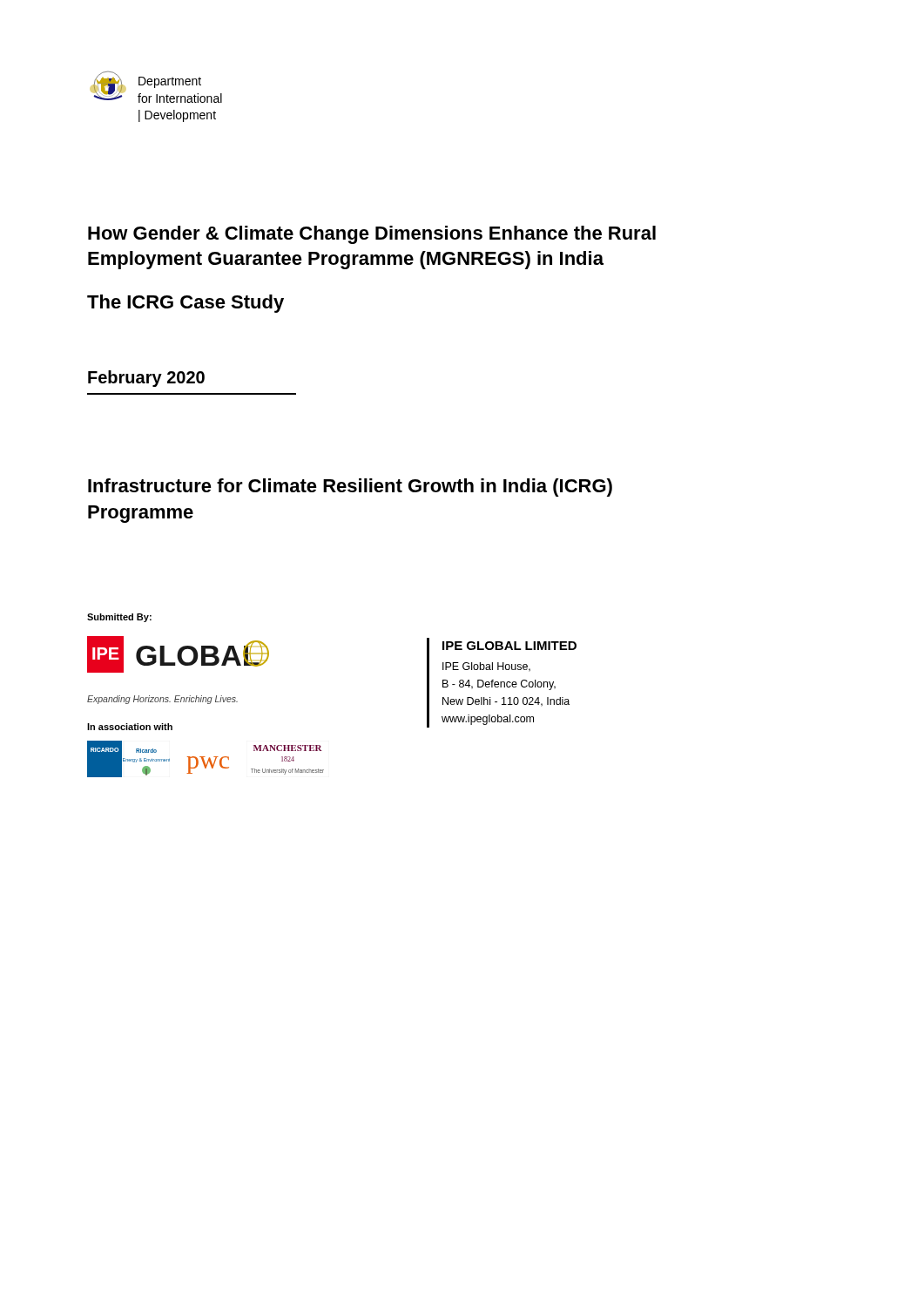Find the text block starting "The ICRG Case Study"

186,302
